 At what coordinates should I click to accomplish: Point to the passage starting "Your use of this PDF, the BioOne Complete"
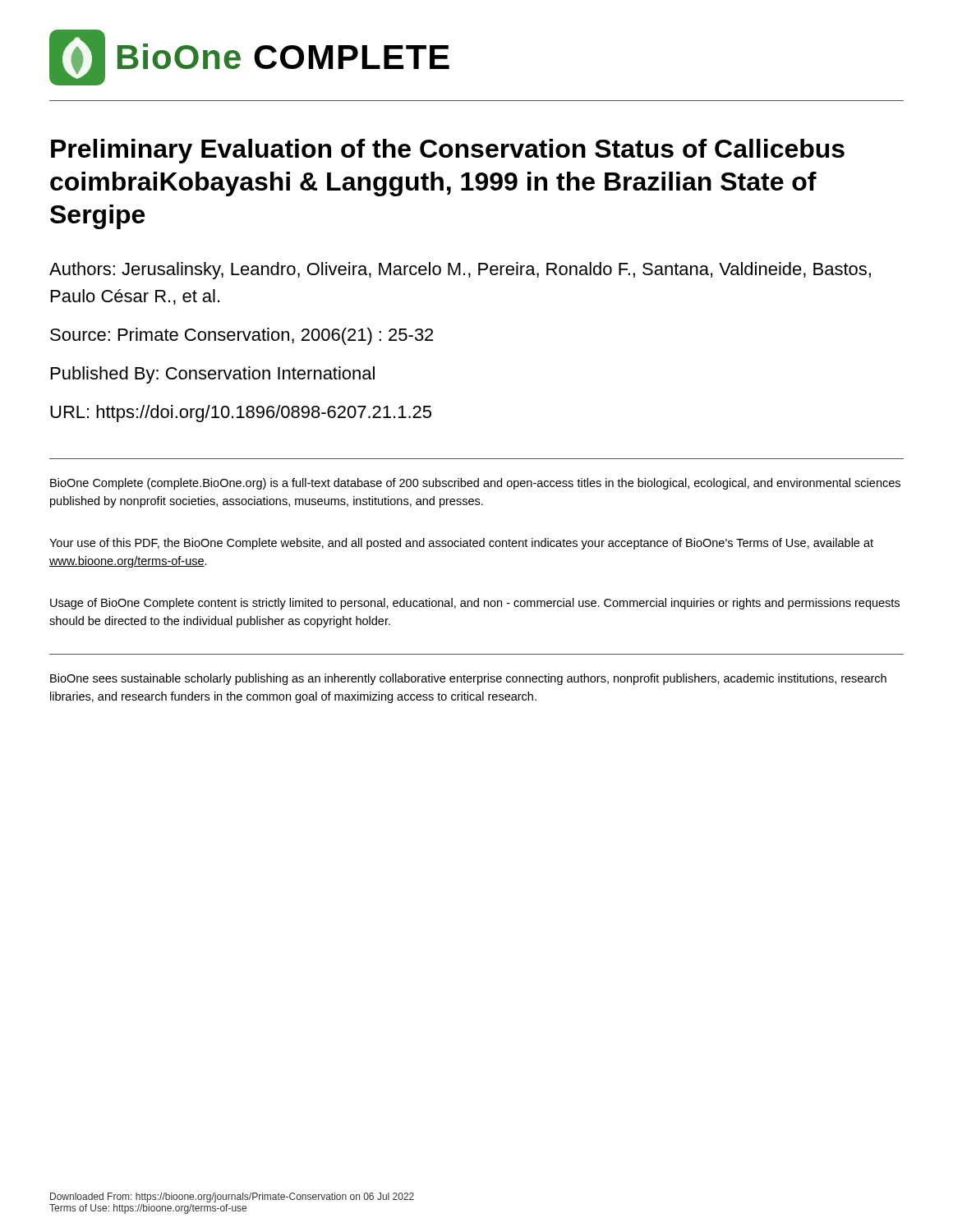point(476,552)
